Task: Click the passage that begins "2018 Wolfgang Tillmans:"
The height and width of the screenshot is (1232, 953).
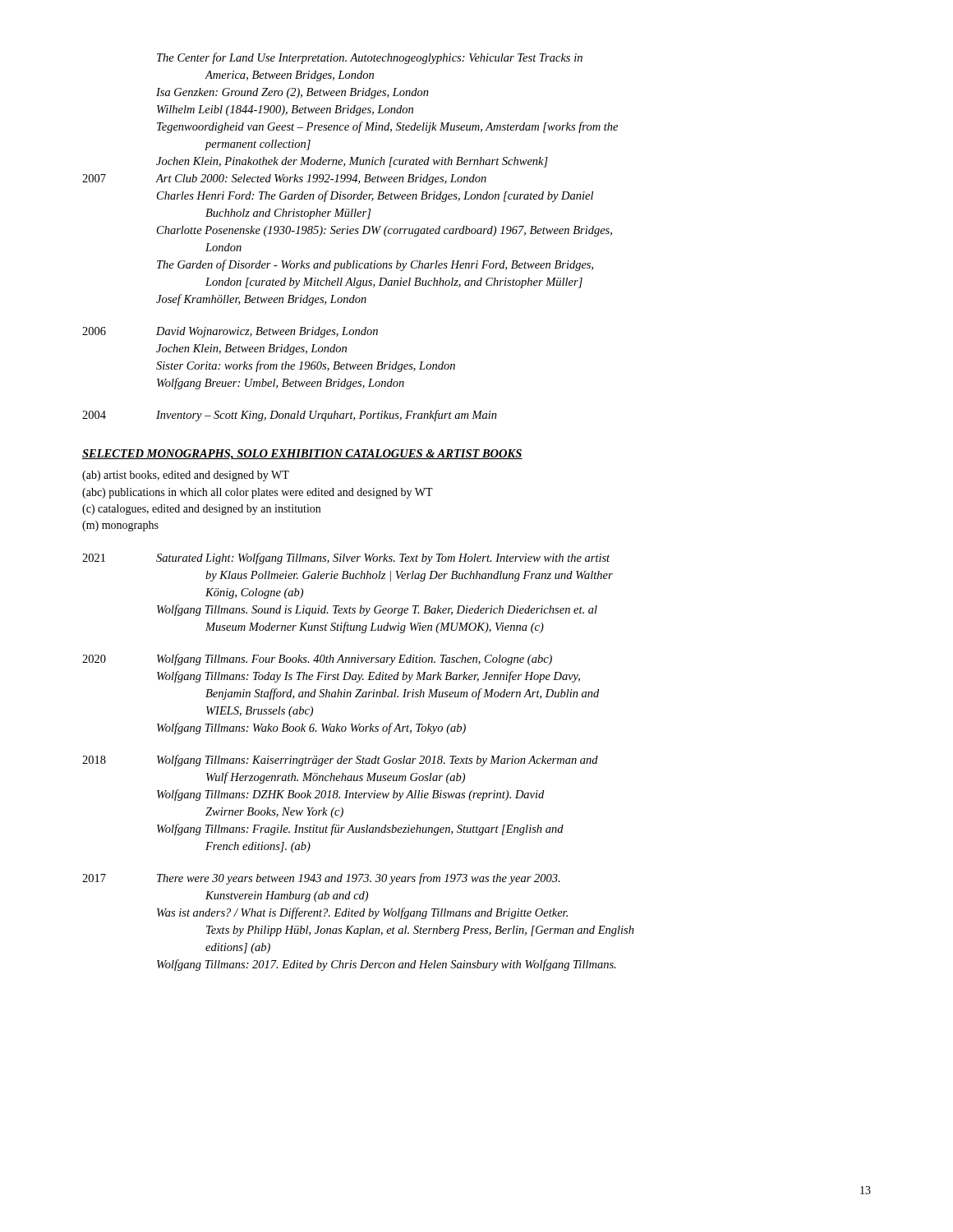Action: click(476, 803)
